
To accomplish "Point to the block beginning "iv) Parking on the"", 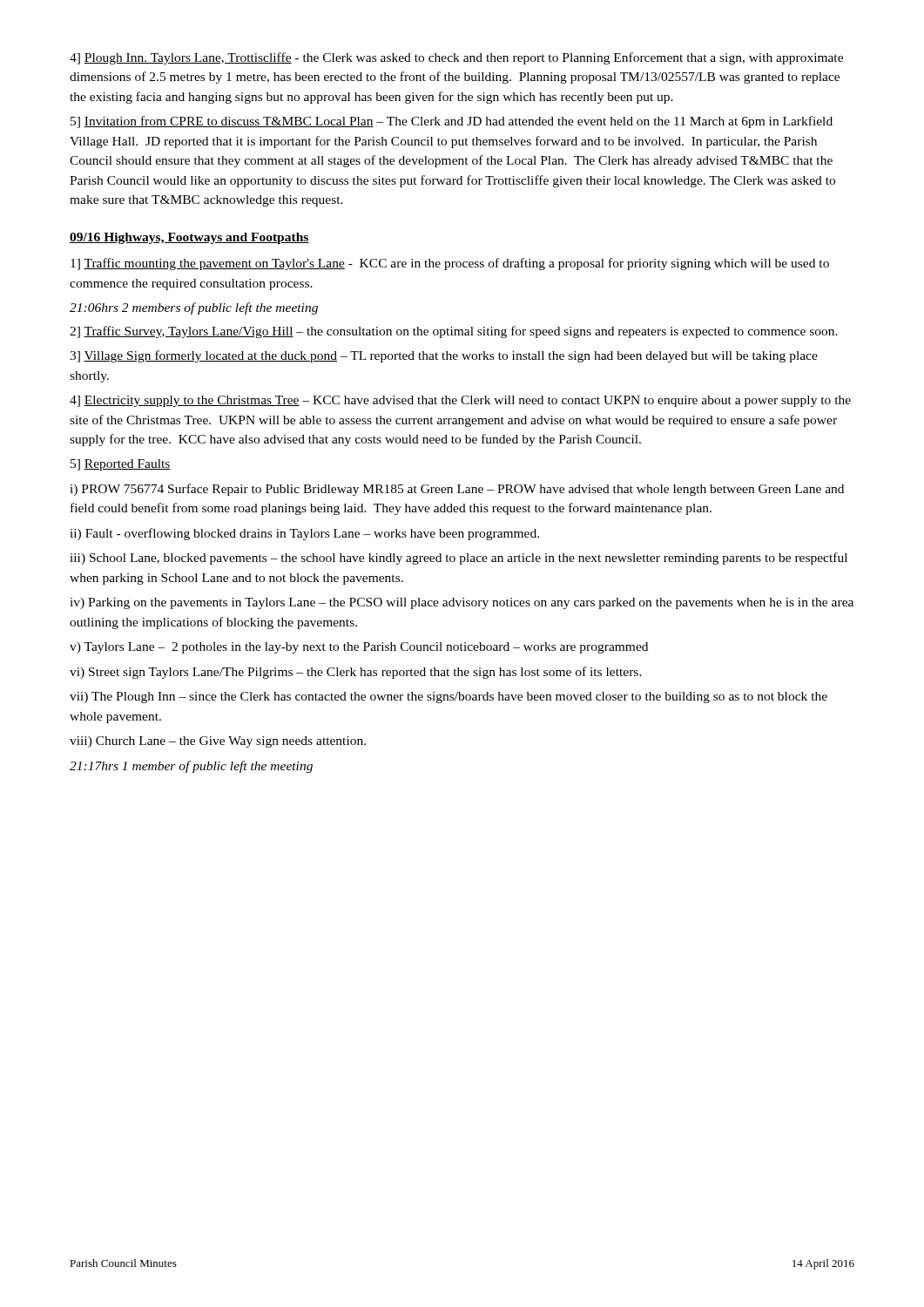I will click(x=462, y=612).
